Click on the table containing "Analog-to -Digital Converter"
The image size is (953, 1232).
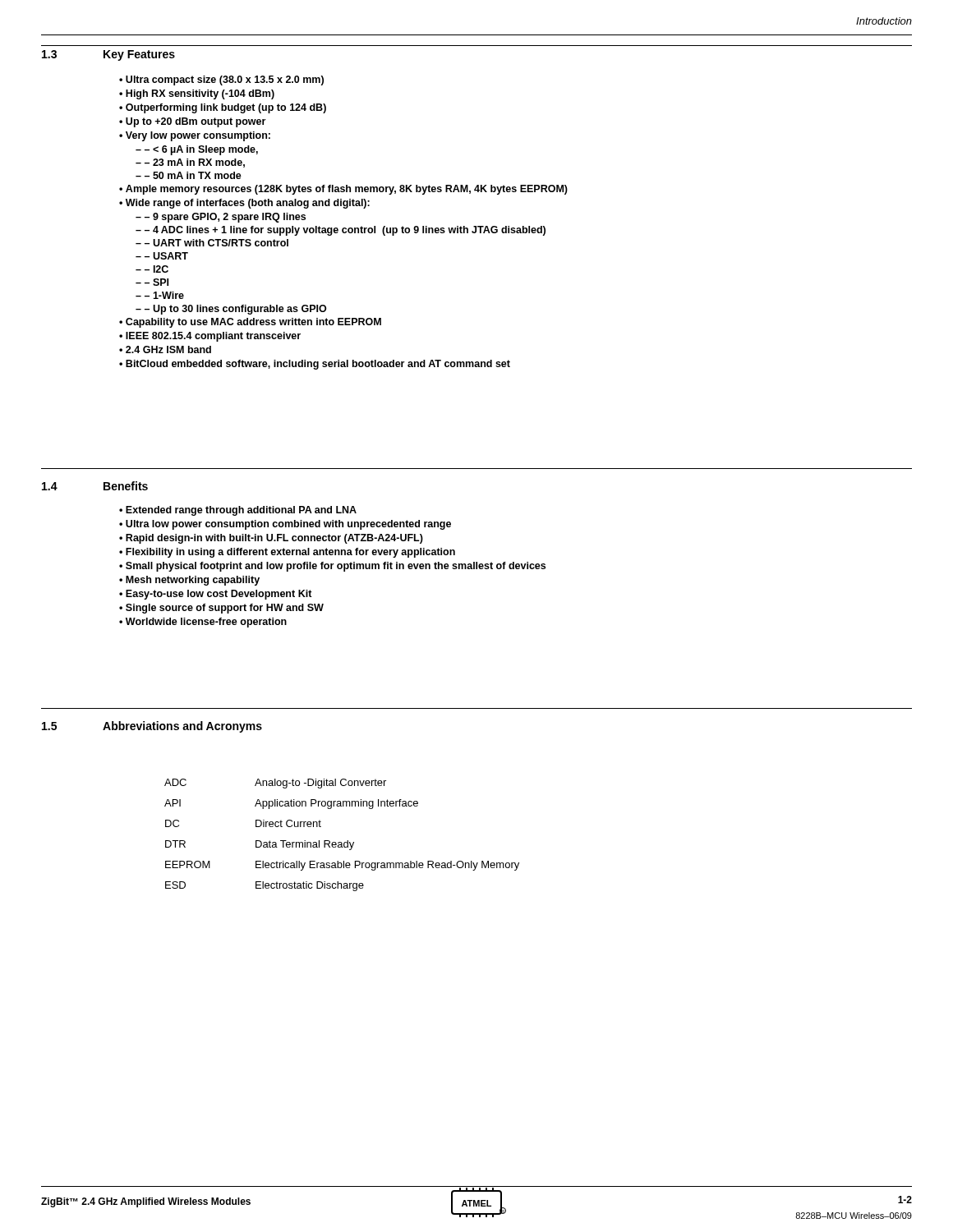click(x=538, y=834)
